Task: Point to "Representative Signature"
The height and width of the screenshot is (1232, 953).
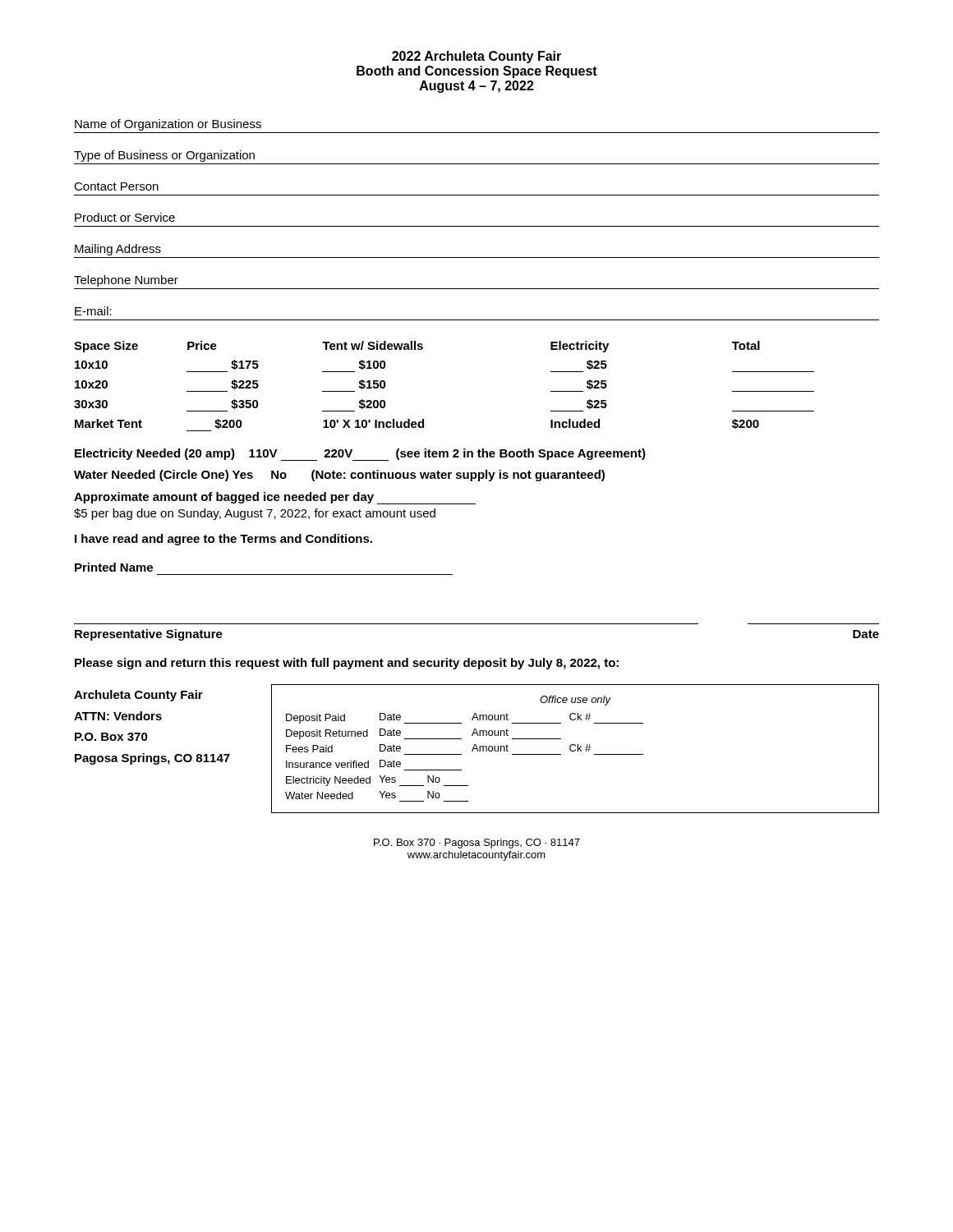Action: pos(148,634)
